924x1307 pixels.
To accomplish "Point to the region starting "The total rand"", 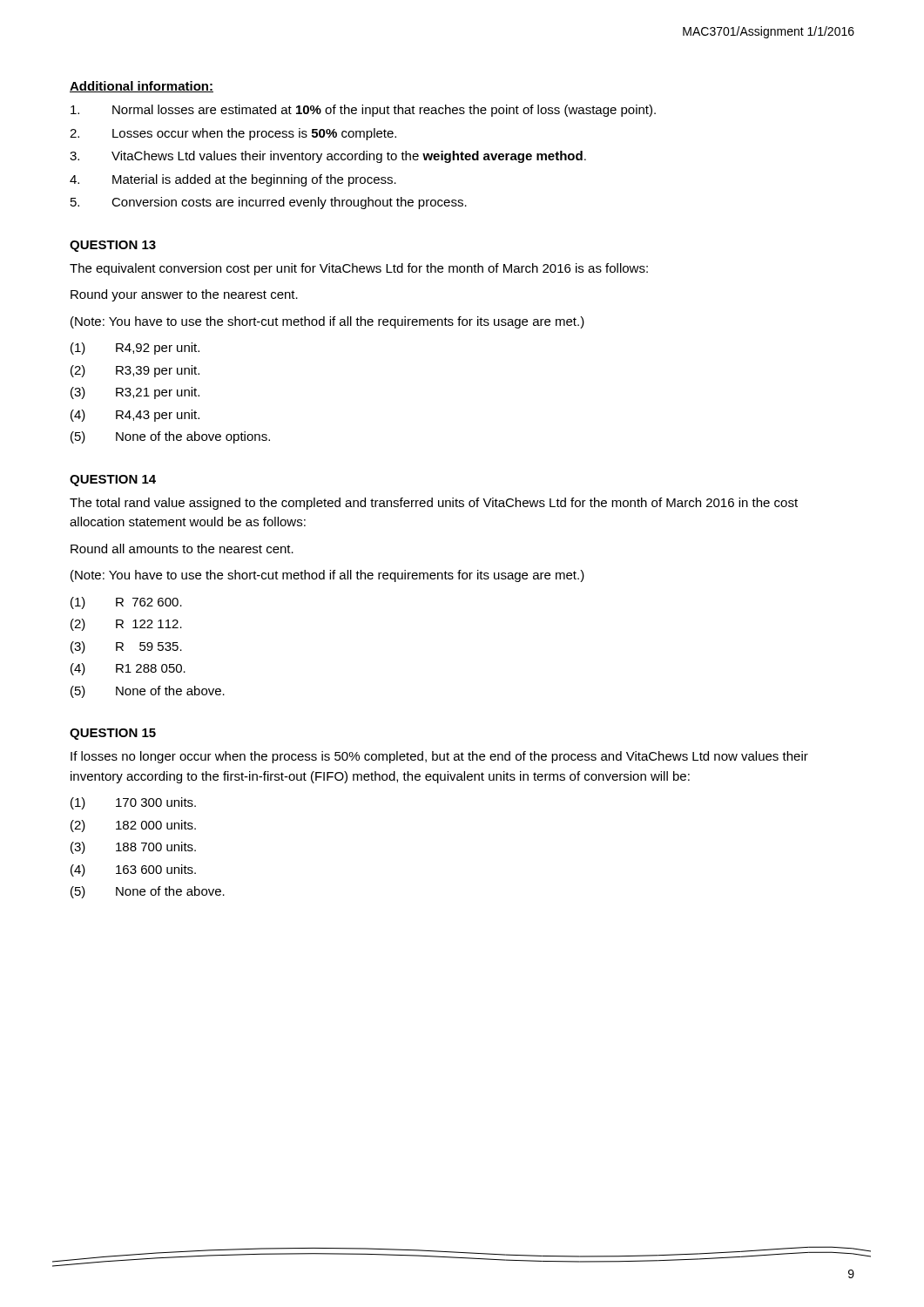I will pyautogui.click(x=434, y=512).
